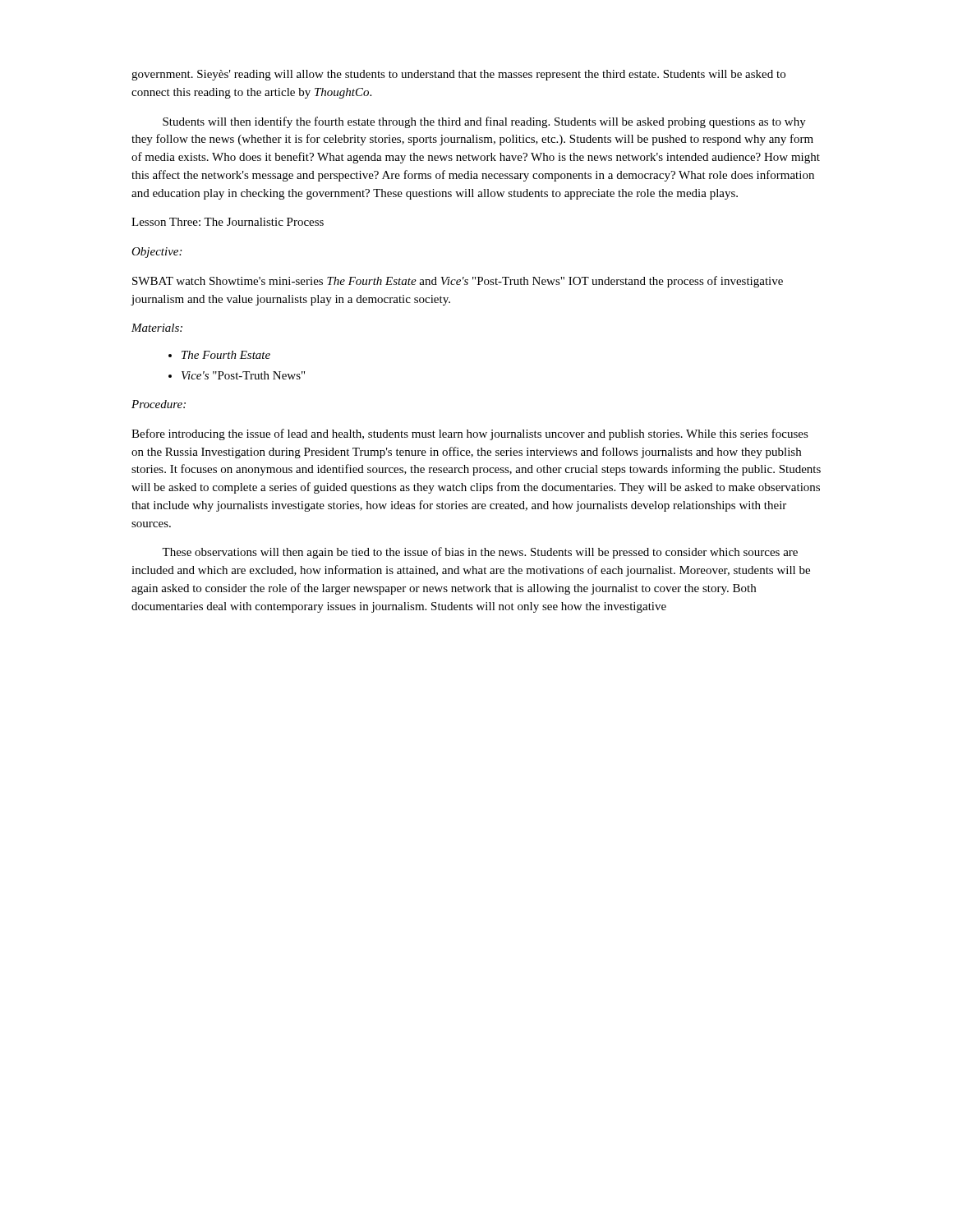Point to the block starting "SWBAT watch Showtime's mini-series The"
This screenshot has height=1232, width=953.
pos(457,290)
